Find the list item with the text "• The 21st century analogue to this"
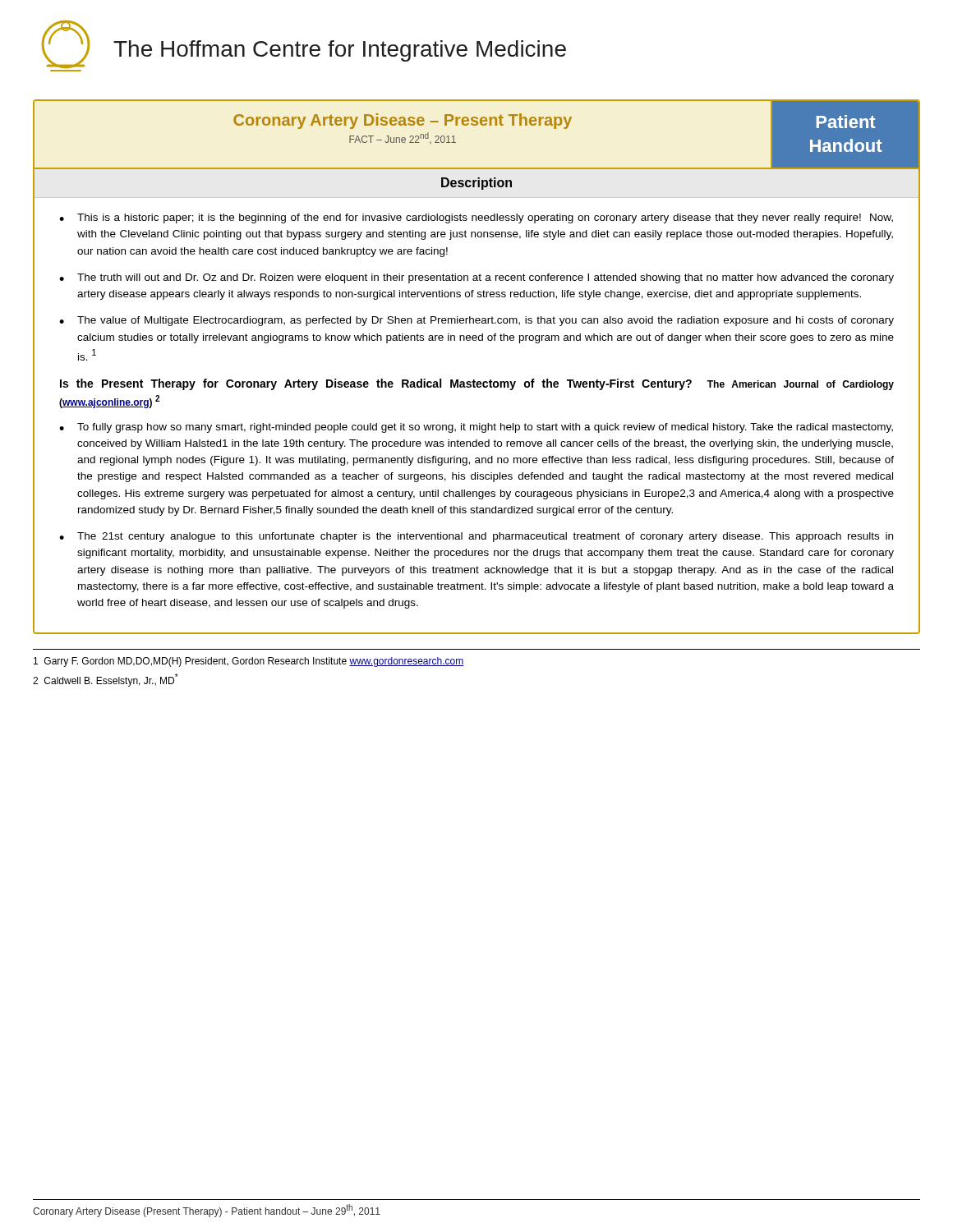This screenshot has width=953, height=1232. tap(476, 570)
